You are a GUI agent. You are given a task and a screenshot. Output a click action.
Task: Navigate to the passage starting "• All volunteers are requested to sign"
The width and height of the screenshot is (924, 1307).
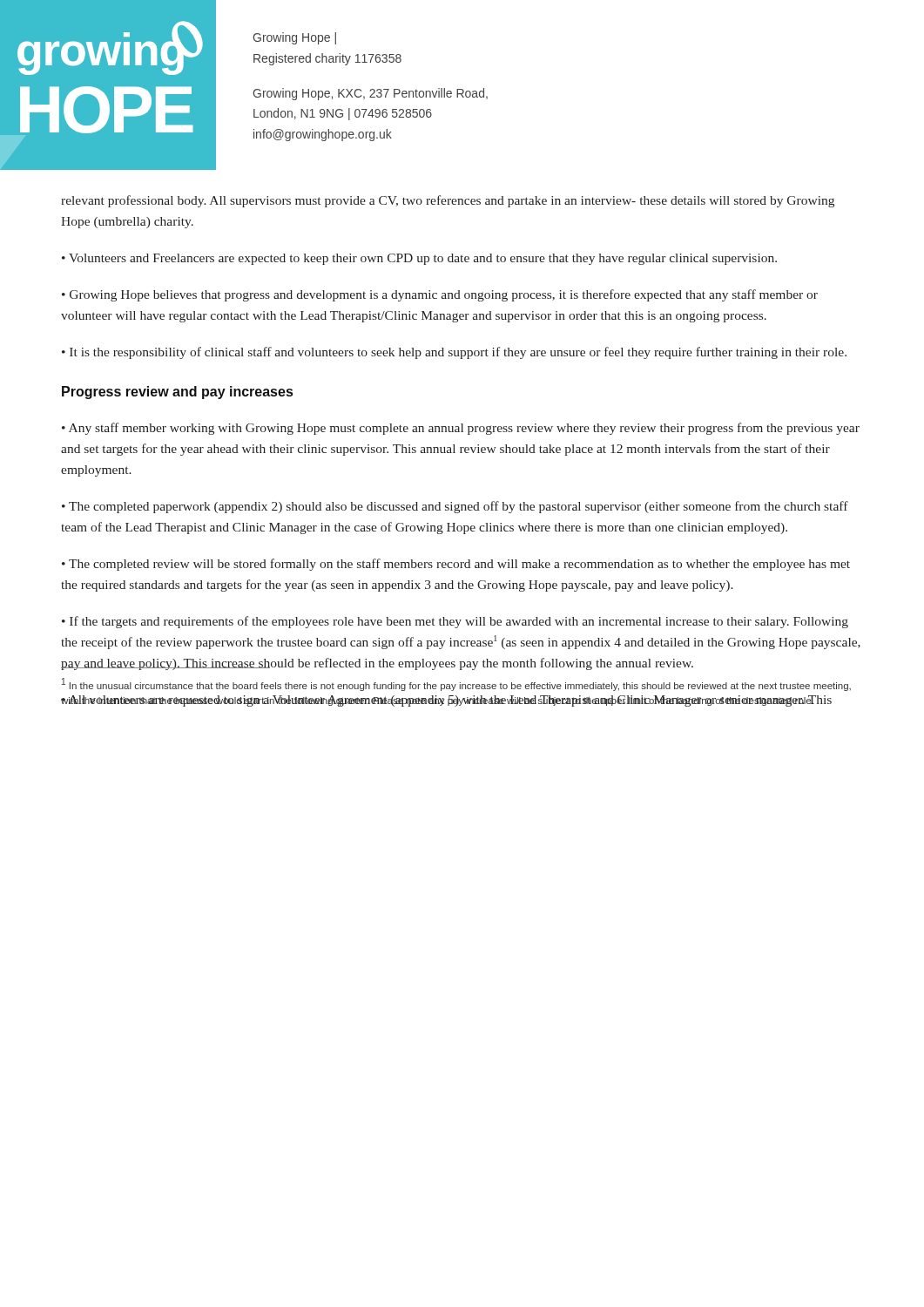[x=447, y=699]
